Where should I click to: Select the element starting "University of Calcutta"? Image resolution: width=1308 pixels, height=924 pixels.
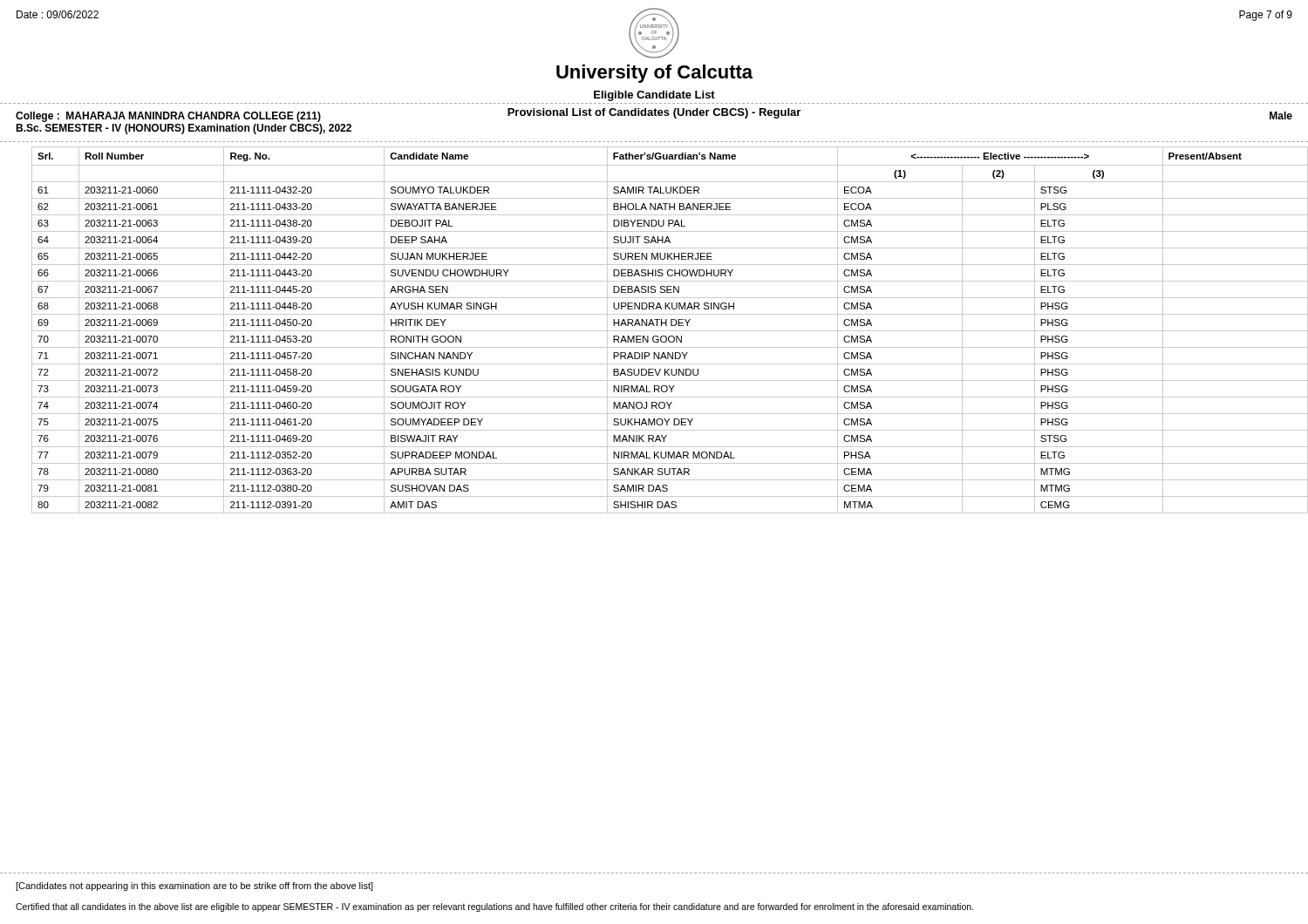click(x=654, y=72)
